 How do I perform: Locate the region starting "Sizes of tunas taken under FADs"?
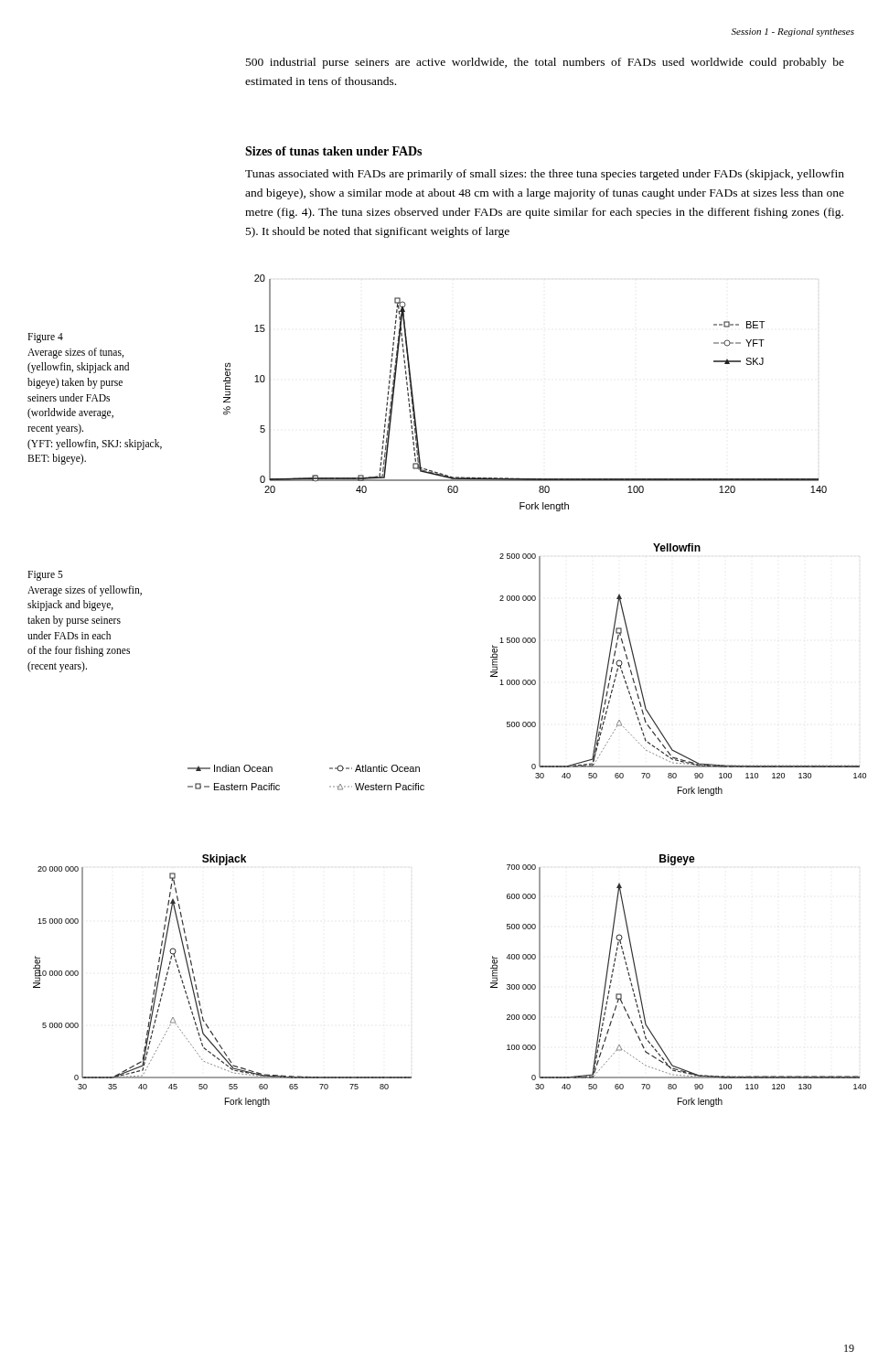pyautogui.click(x=334, y=151)
